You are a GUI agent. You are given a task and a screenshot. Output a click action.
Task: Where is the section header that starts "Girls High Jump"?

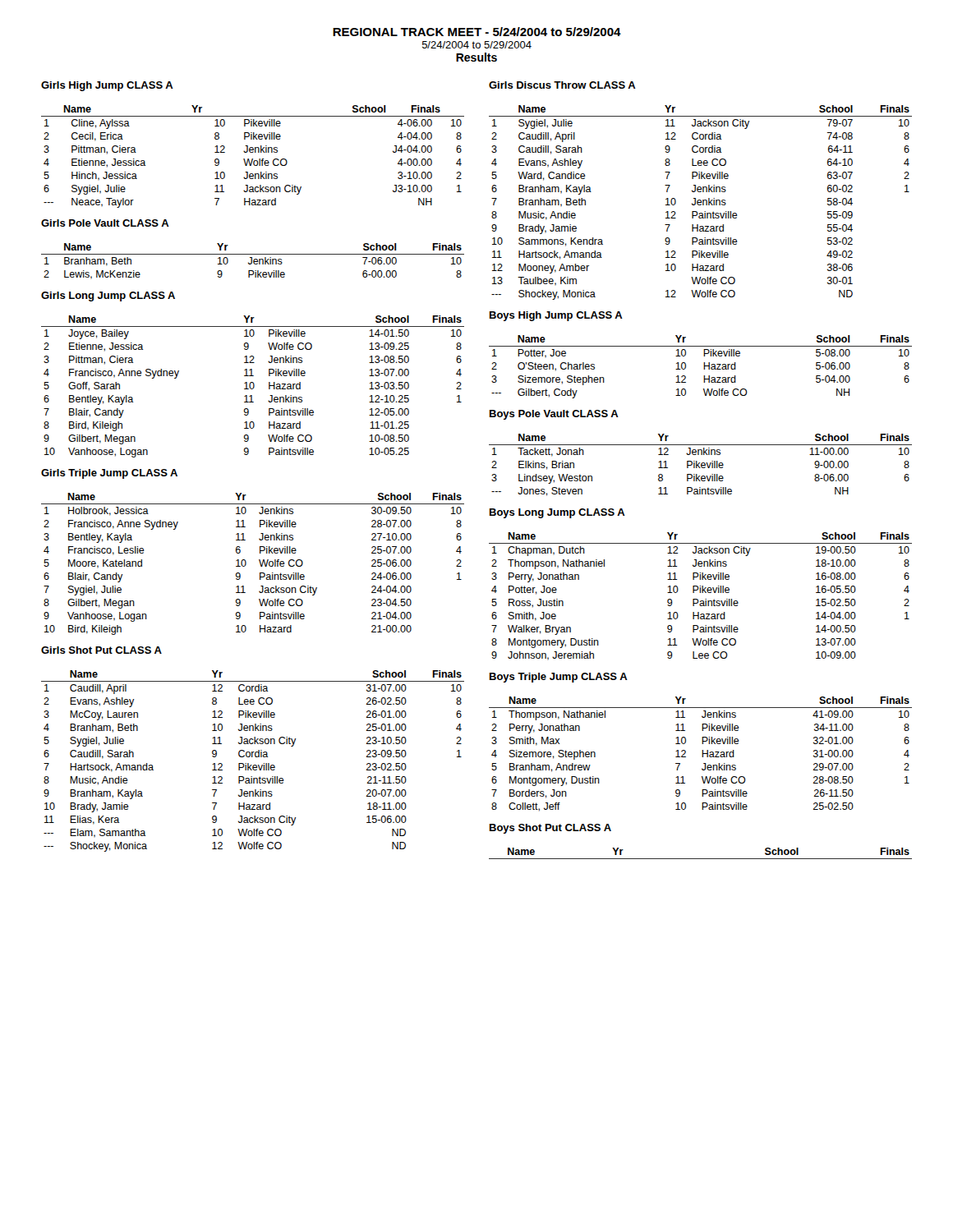(107, 86)
